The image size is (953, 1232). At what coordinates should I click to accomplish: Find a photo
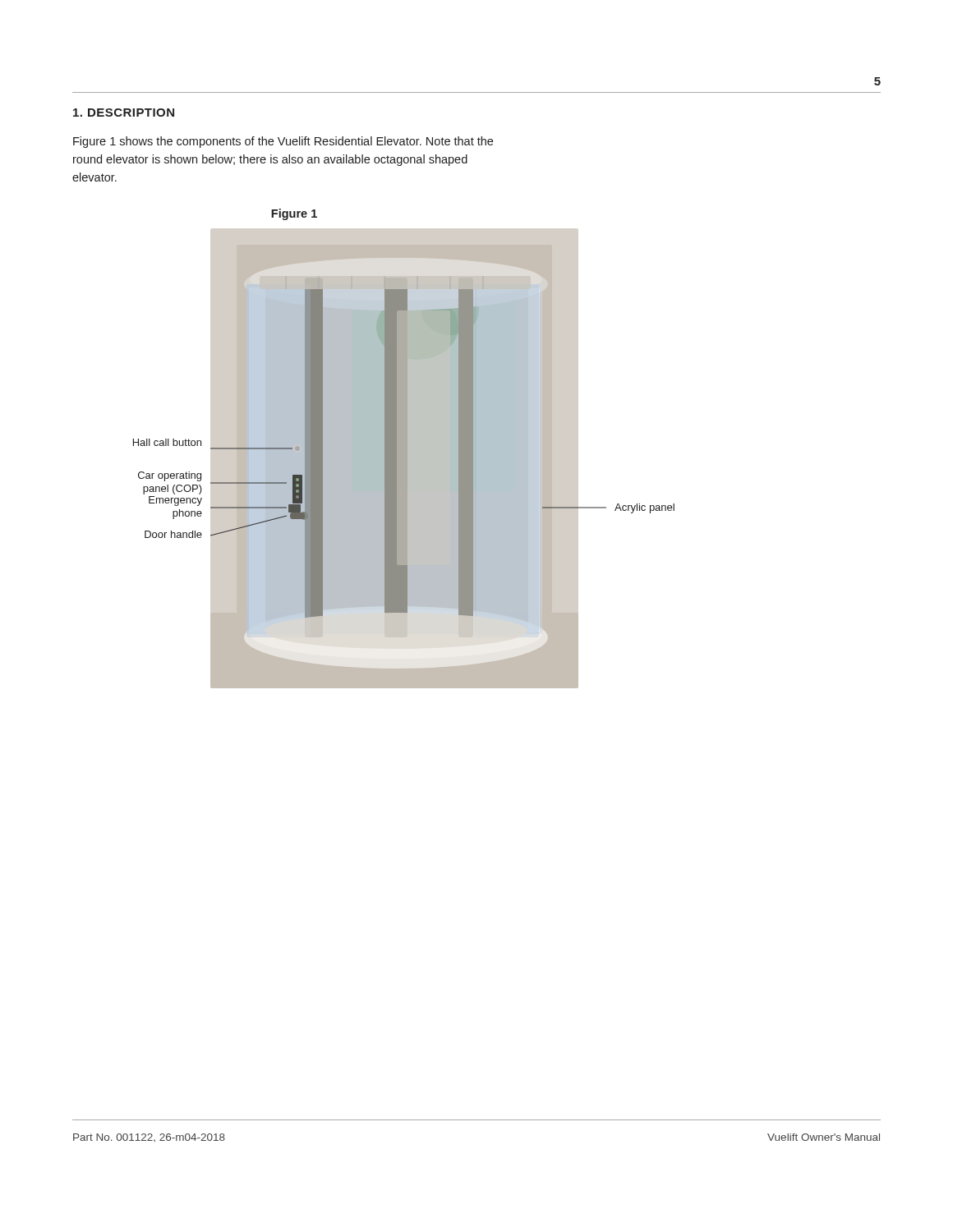pyautogui.click(x=475, y=524)
